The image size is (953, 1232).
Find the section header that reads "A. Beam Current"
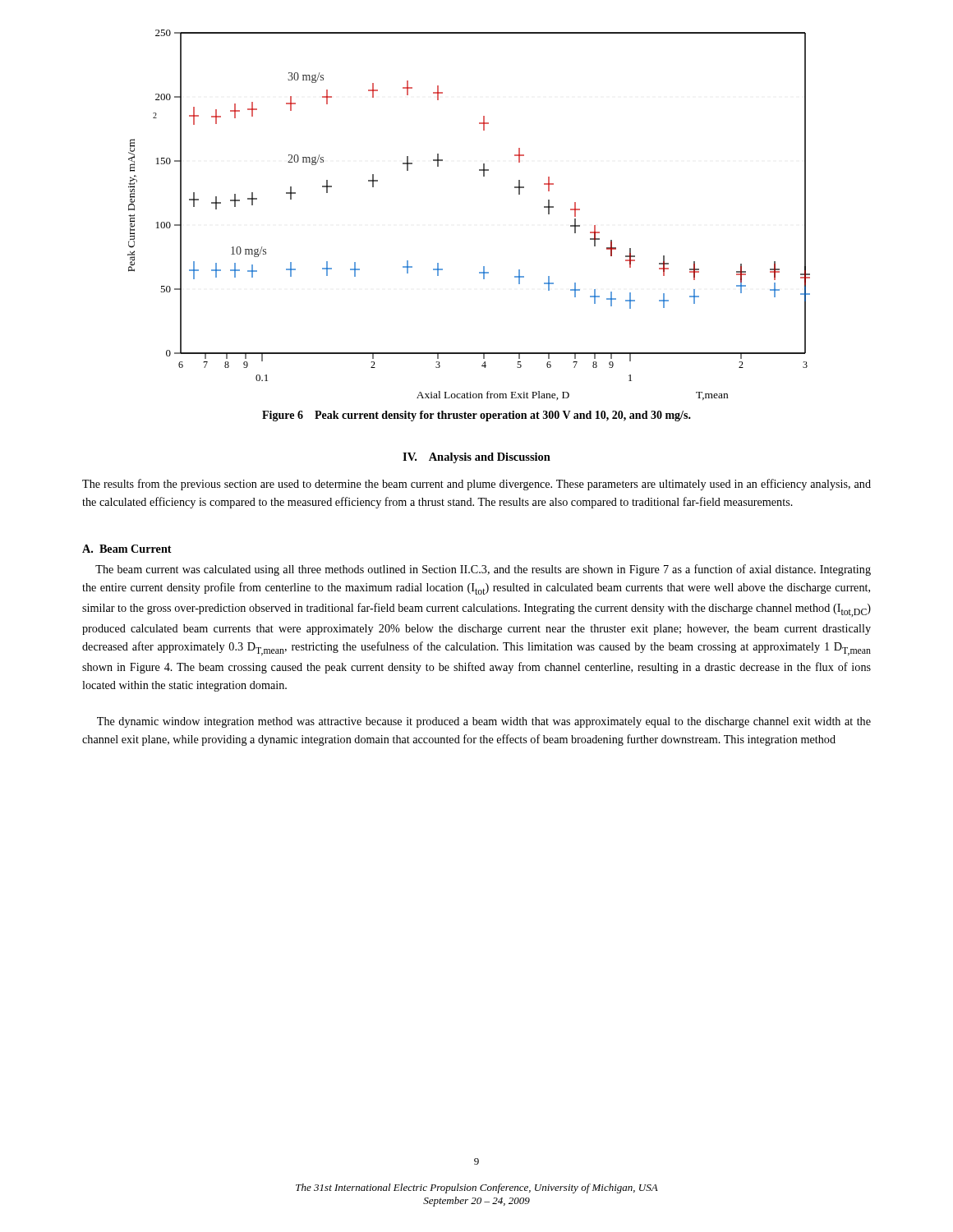pos(127,549)
